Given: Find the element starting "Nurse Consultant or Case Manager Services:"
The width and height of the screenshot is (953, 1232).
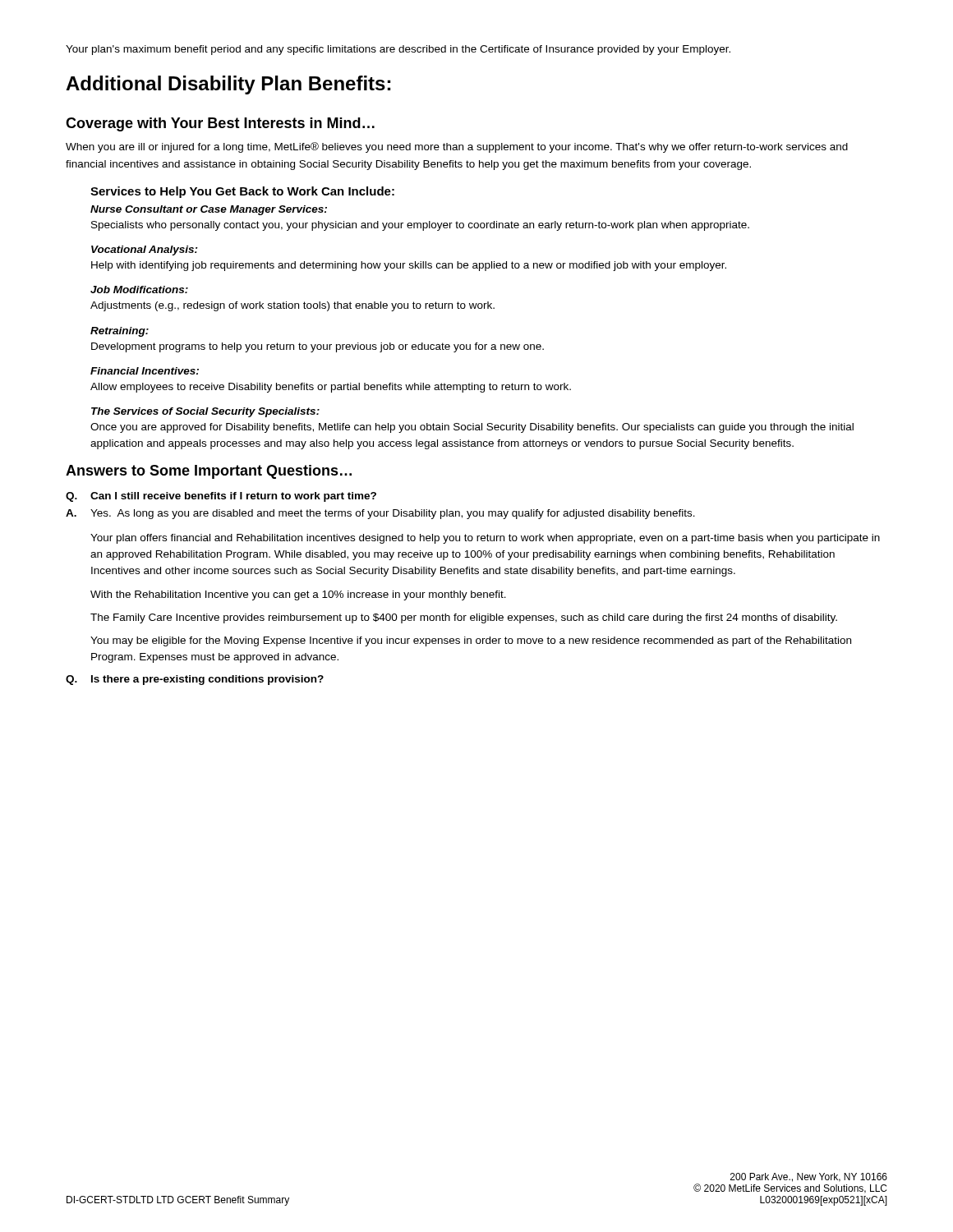Looking at the screenshot, I should tap(489, 218).
